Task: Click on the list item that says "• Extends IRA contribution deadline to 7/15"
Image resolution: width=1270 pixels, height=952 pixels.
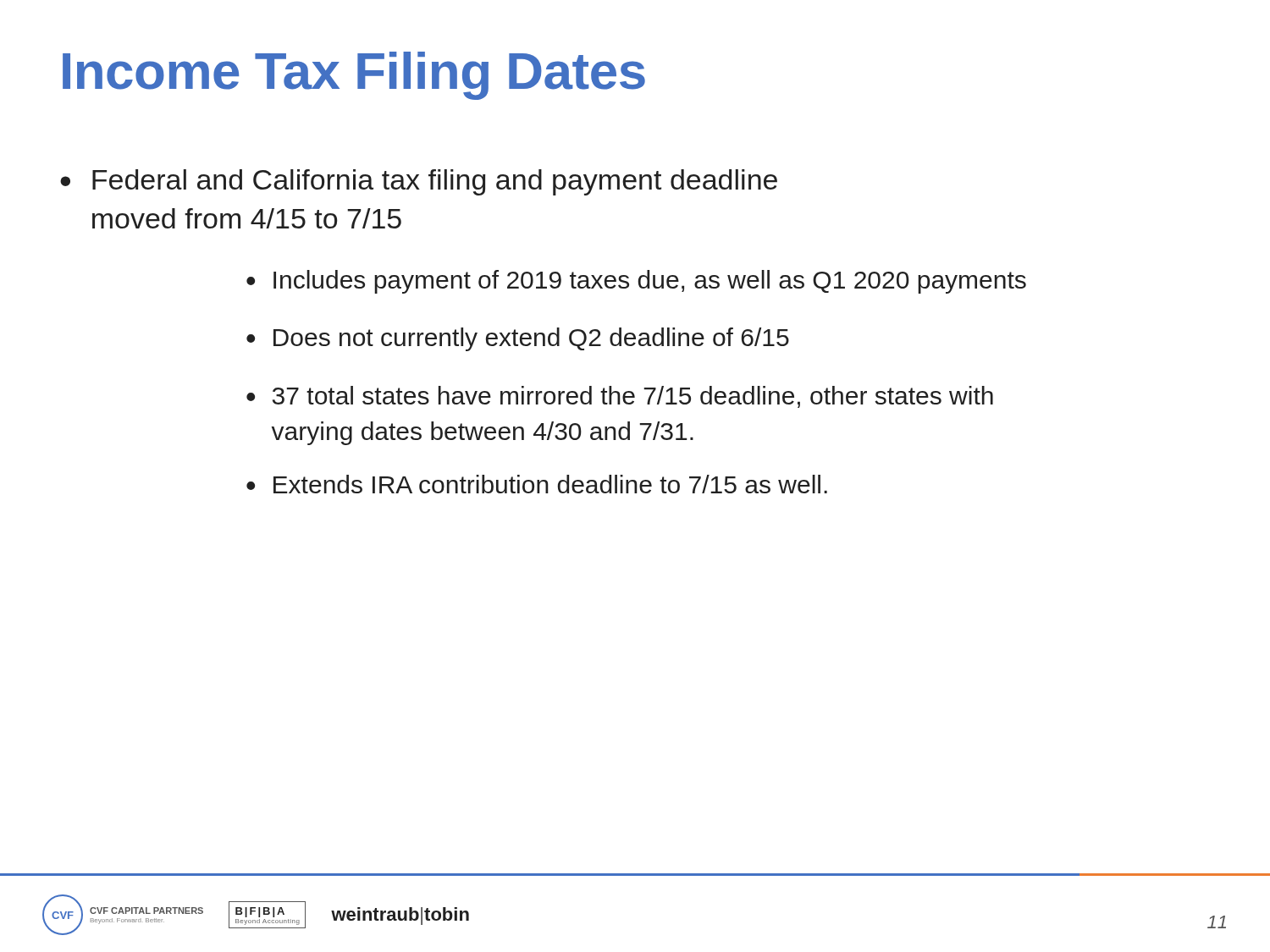Action: [x=537, y=487]
